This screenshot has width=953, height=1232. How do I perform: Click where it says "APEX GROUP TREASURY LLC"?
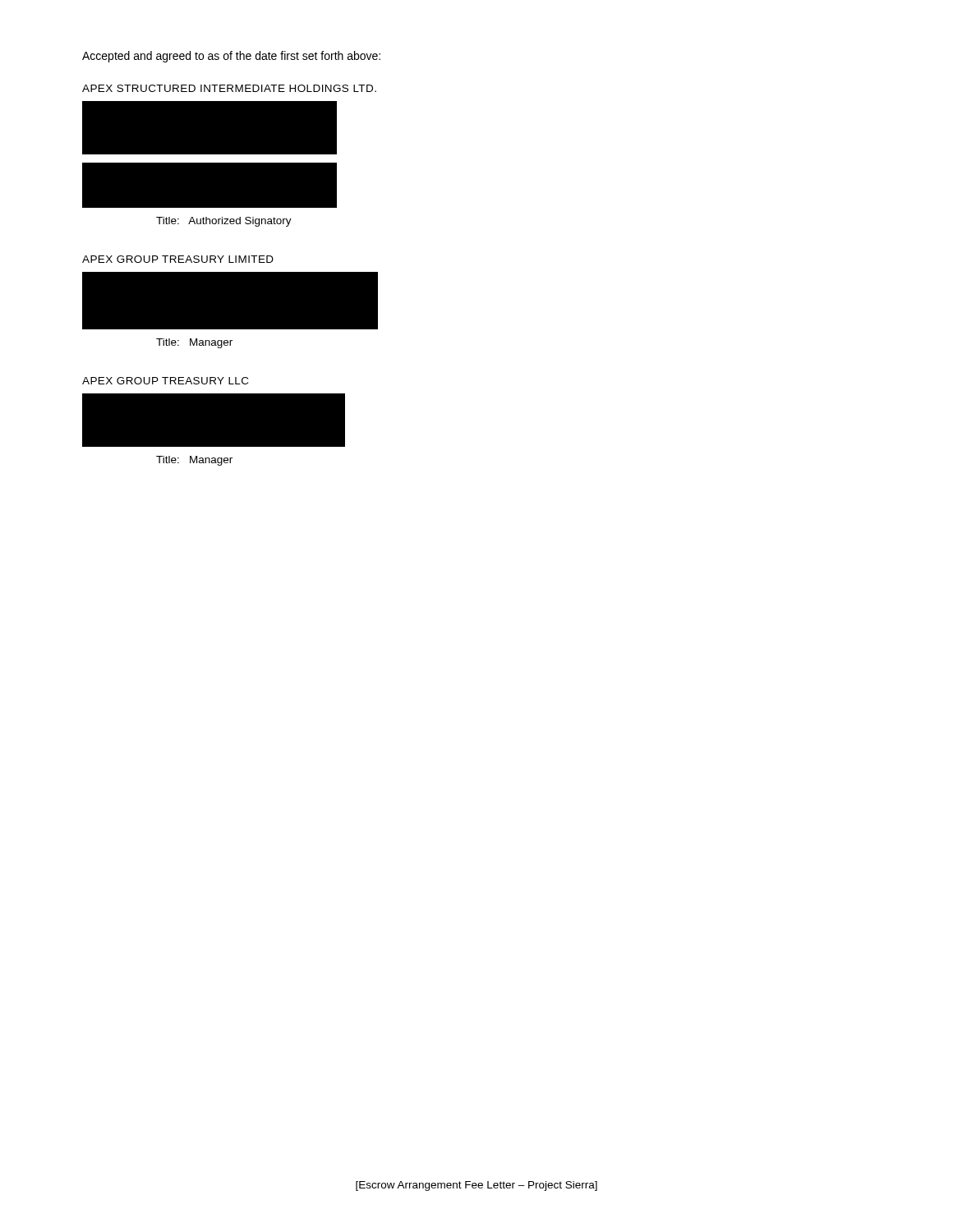pyautogui.click(x=166, y=381)
